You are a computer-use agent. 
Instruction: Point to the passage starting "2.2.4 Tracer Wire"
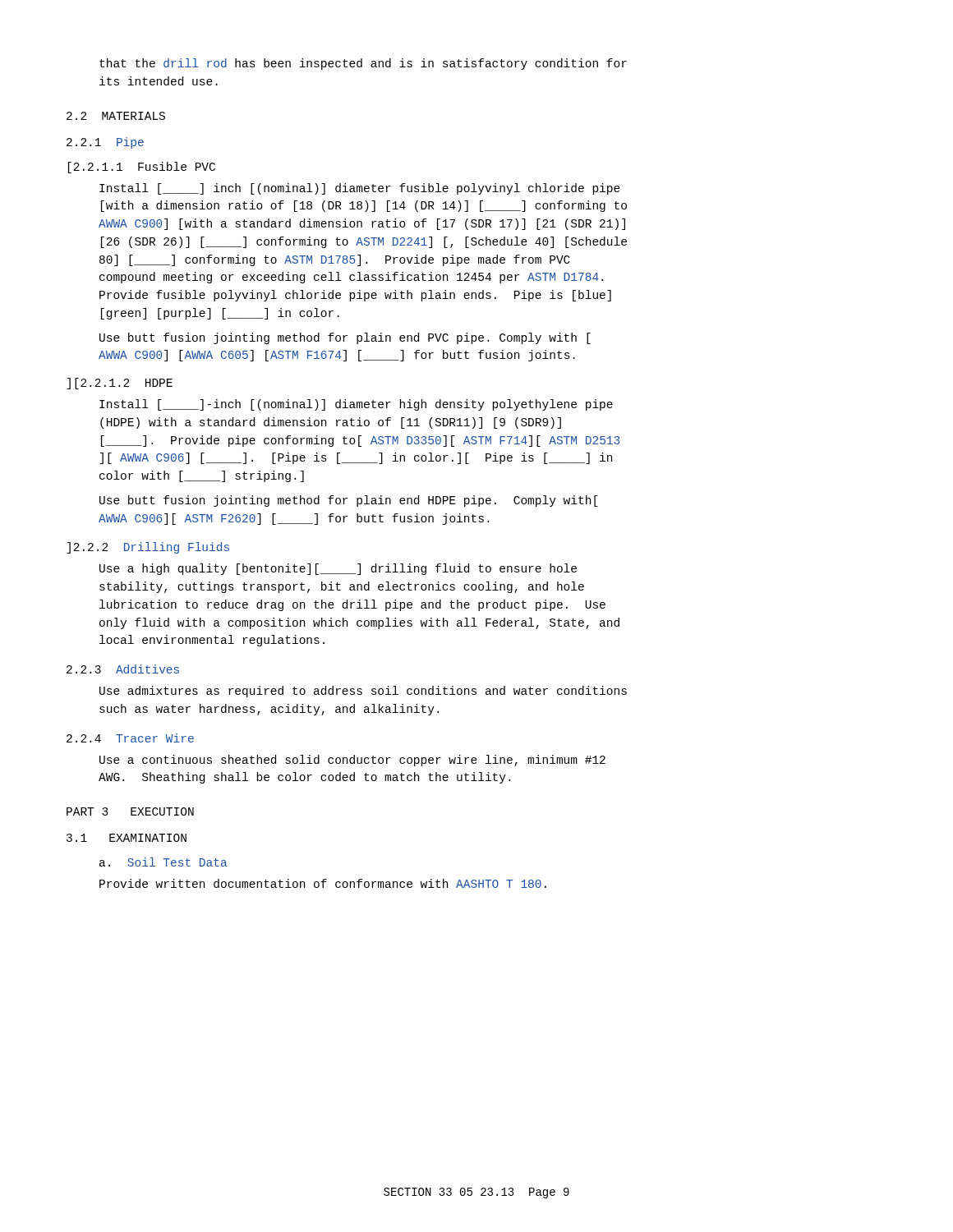[x=130, y=739]
